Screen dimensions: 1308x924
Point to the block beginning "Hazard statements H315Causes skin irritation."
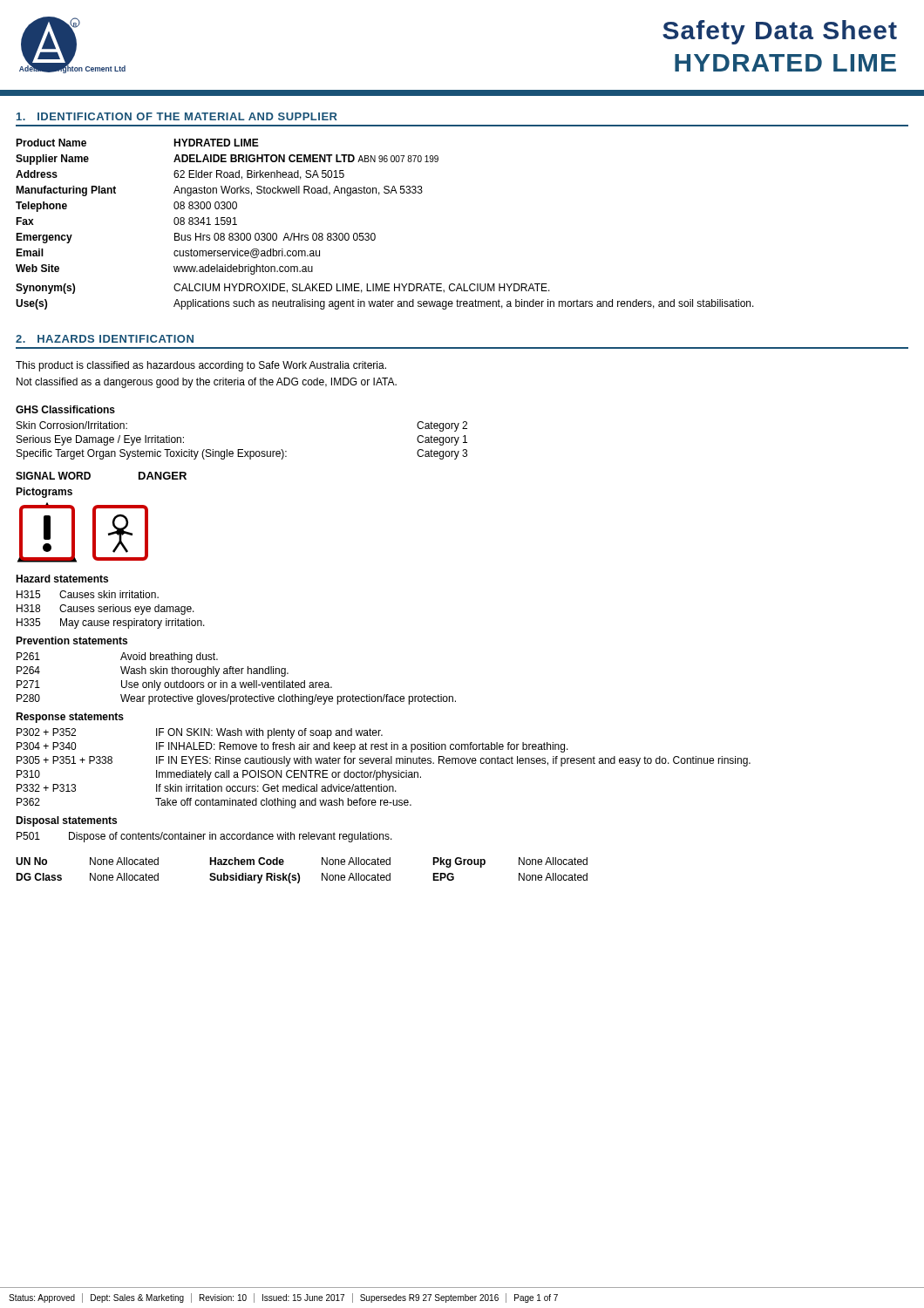[x=62, y=579]
